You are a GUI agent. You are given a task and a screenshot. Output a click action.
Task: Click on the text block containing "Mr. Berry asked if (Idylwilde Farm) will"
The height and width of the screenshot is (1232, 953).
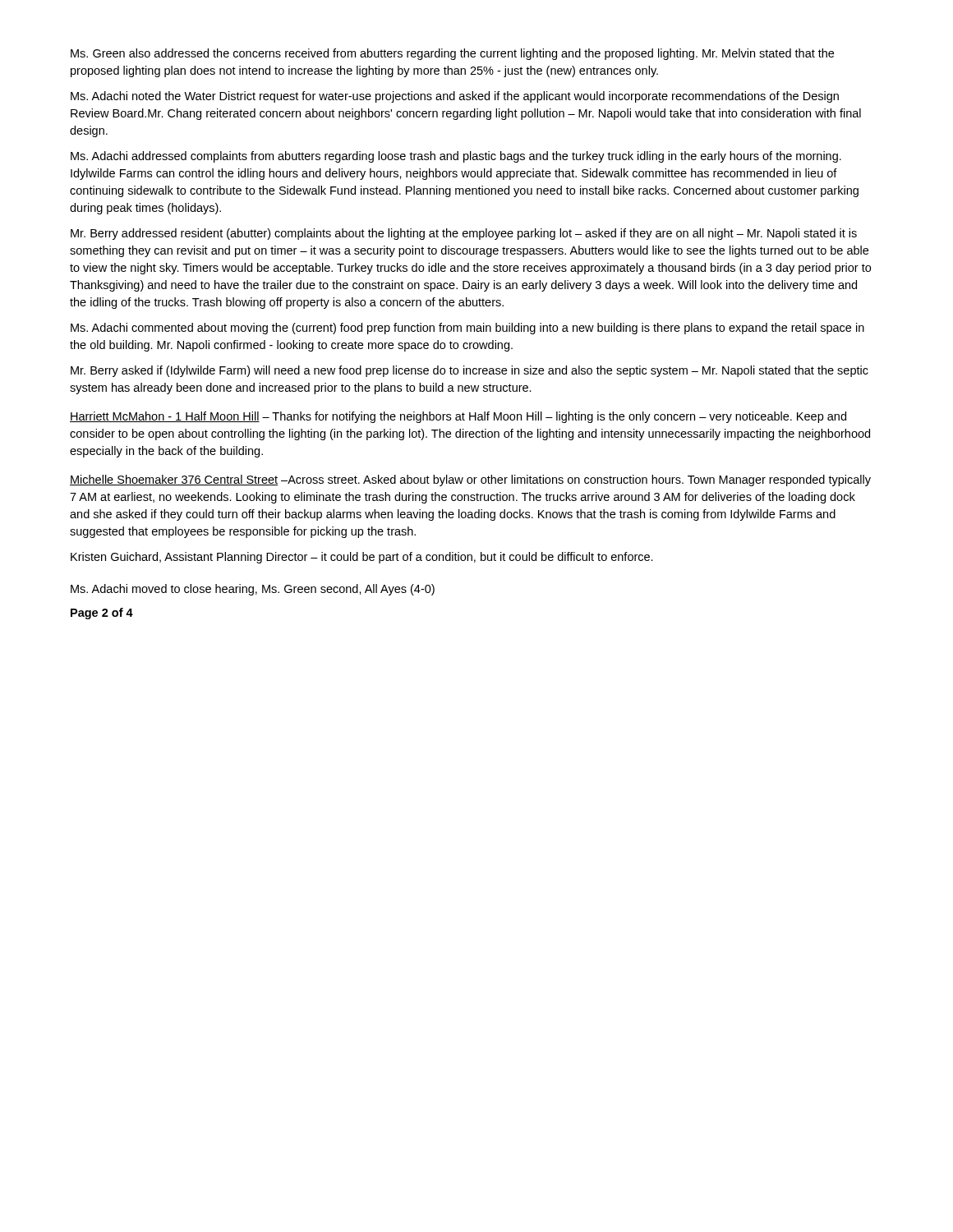pos(472,380)
